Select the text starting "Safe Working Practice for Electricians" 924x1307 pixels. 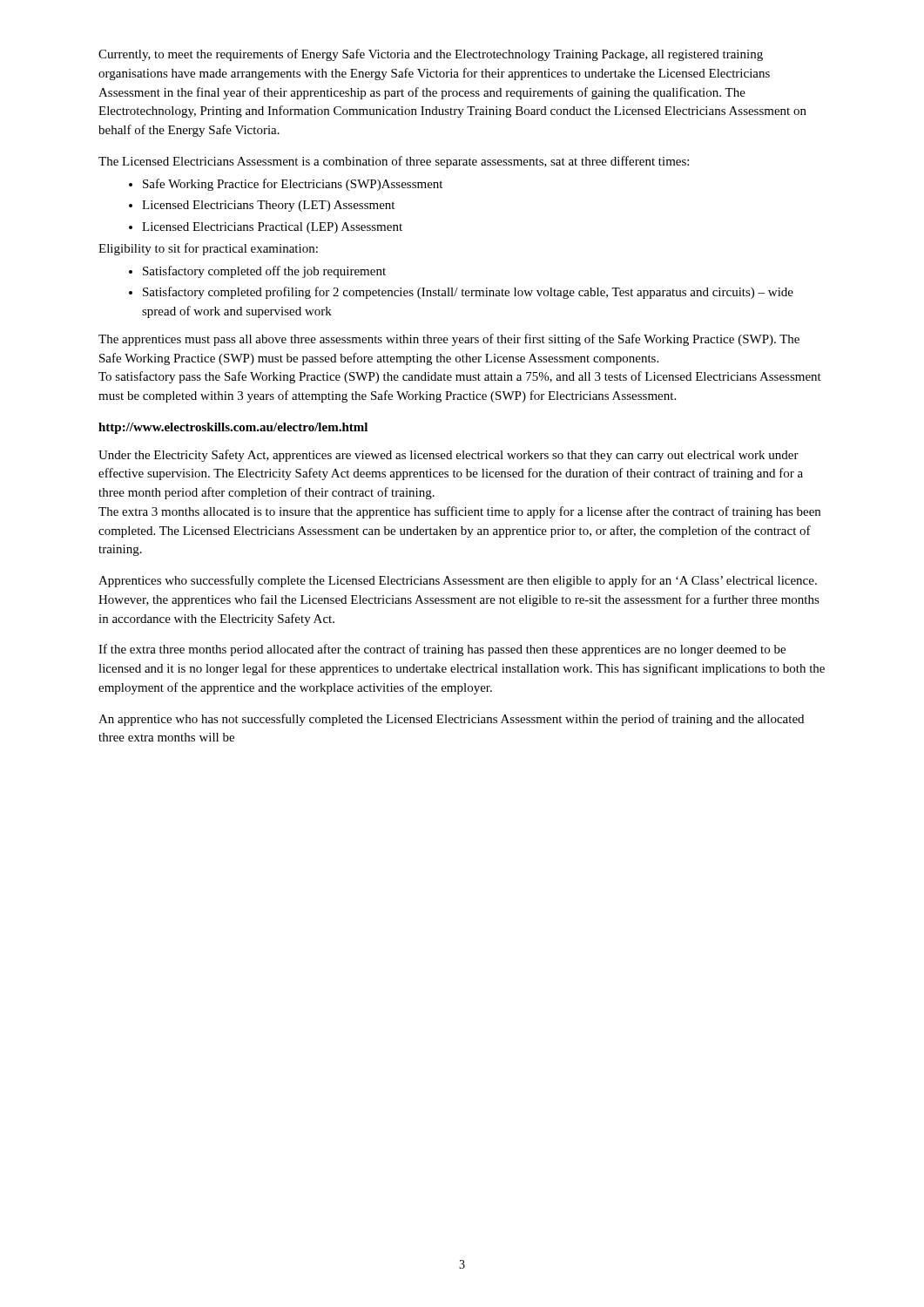pyautogui.click(x=286, y=185)
